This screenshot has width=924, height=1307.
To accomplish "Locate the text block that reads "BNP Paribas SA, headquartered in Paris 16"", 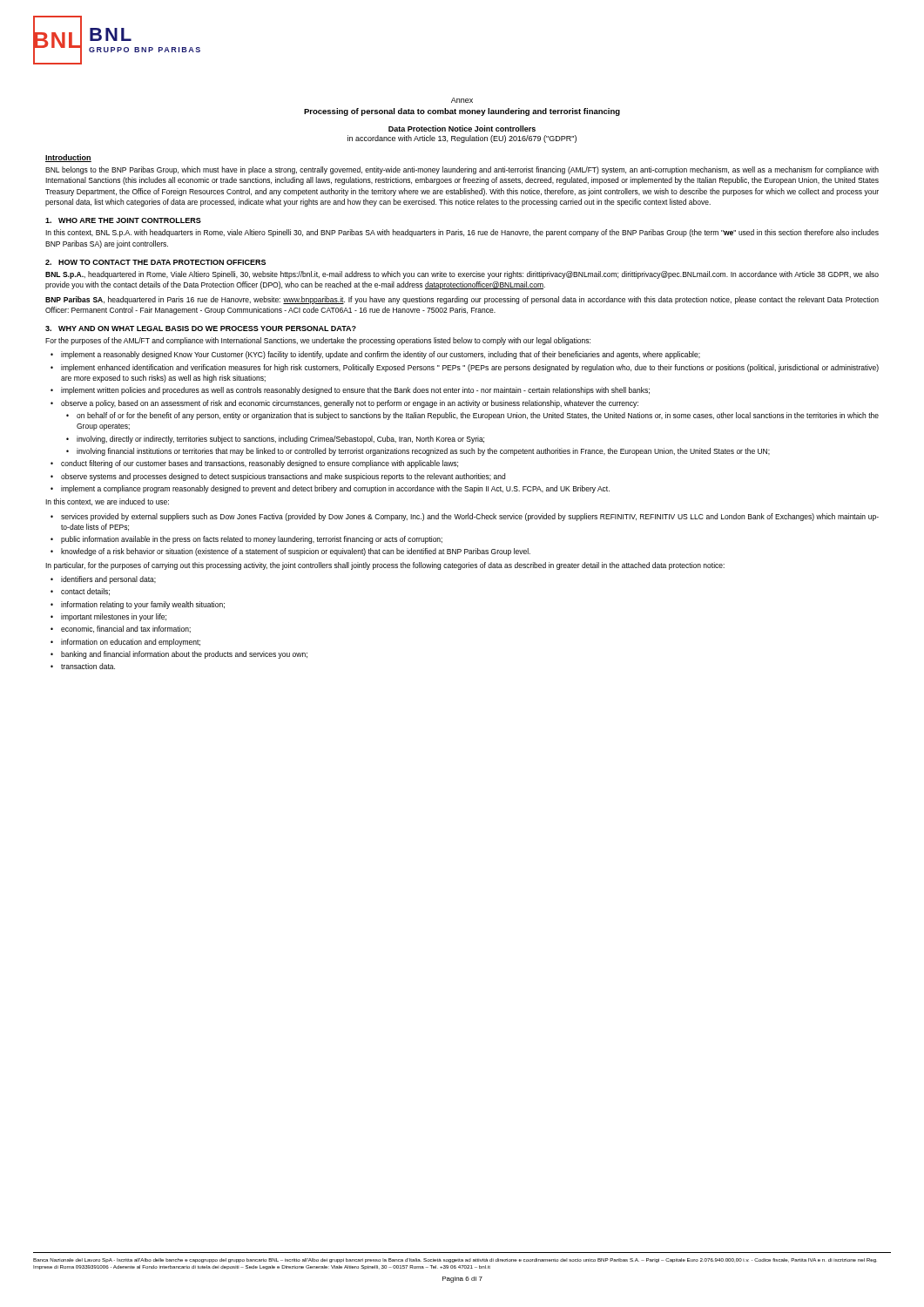I will (x=462, y=305).
